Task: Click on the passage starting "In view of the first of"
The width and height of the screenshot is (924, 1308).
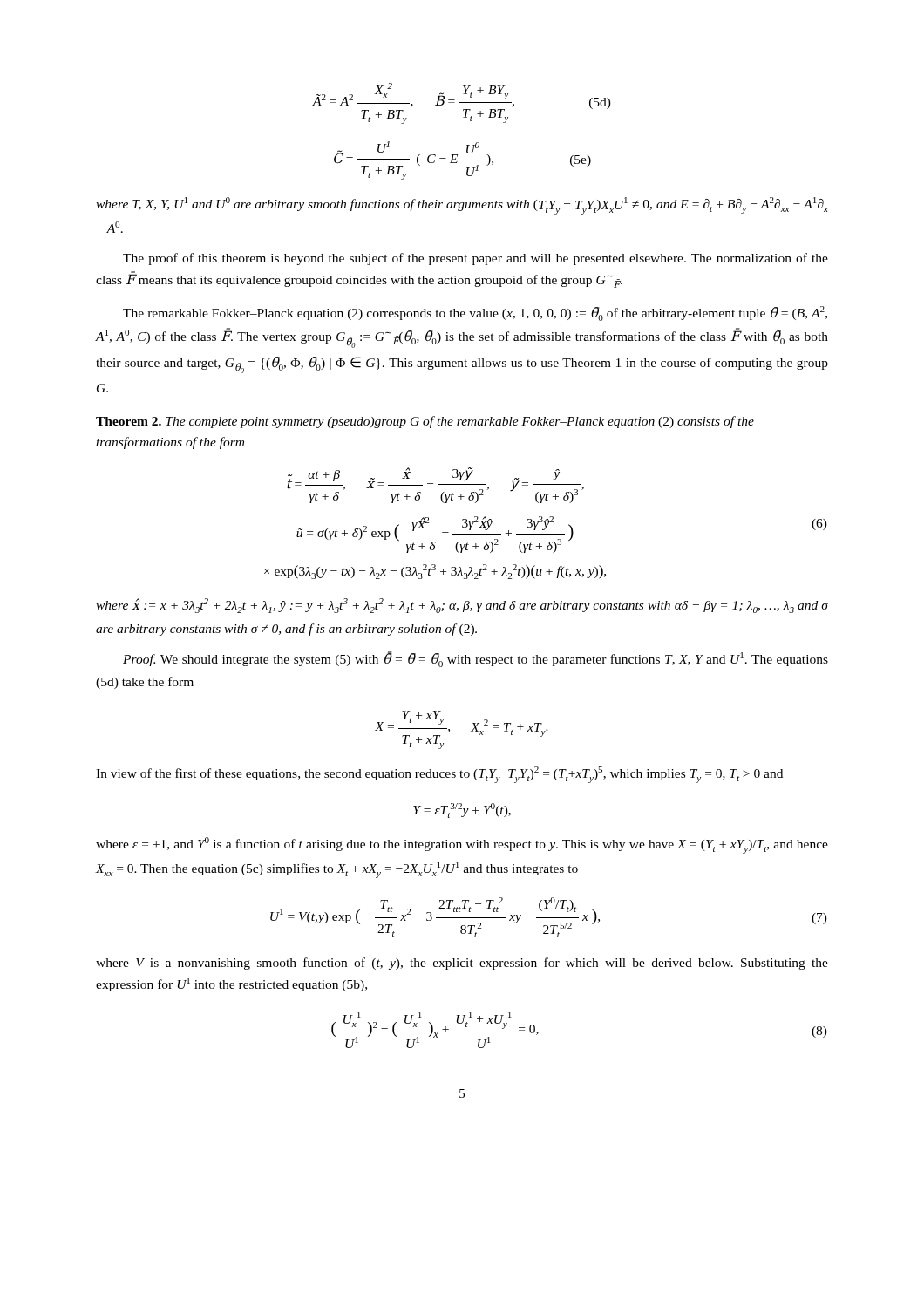Action: coord(462,774)
